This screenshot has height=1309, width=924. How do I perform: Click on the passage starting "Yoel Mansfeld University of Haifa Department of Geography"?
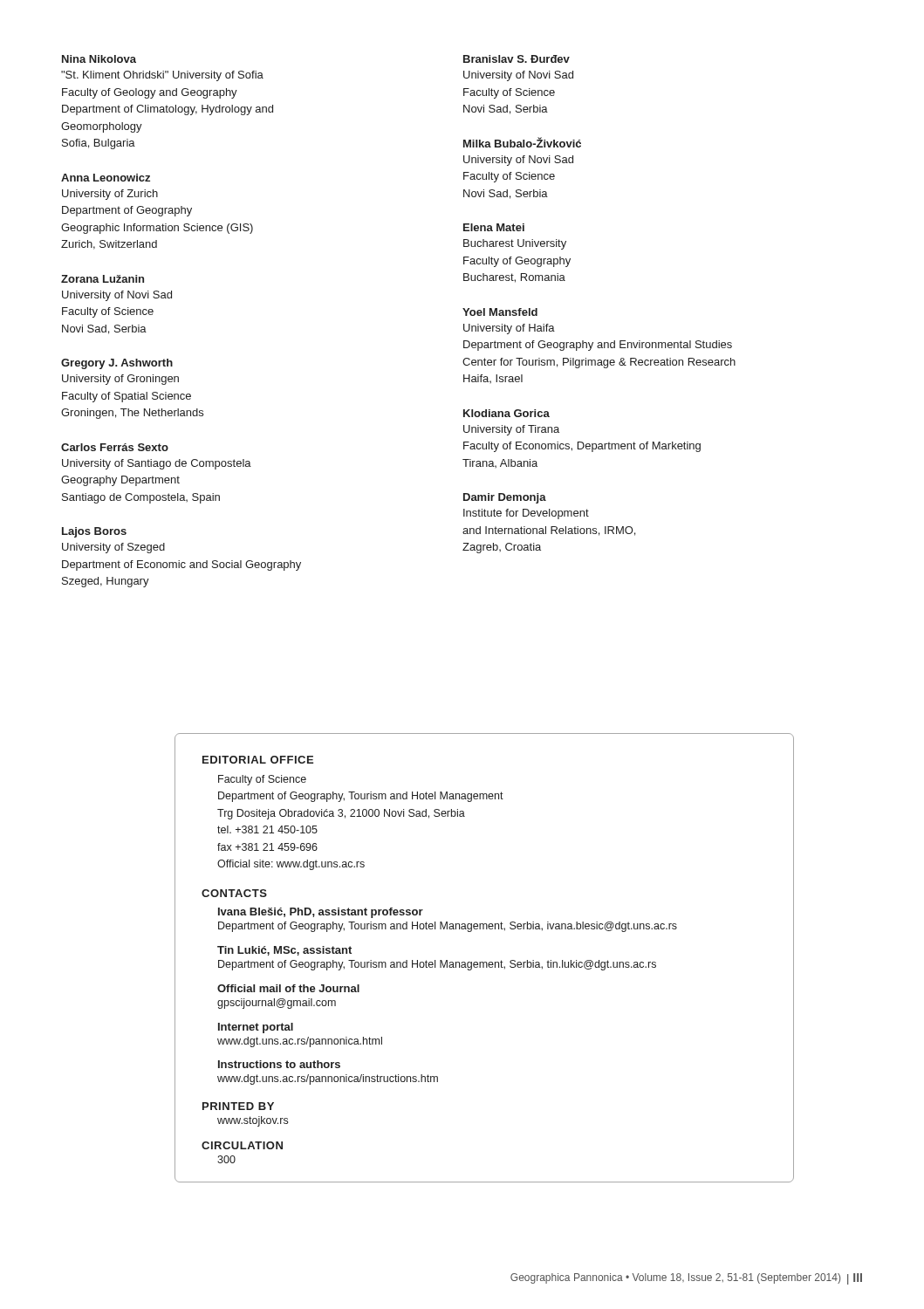point(663,346)
